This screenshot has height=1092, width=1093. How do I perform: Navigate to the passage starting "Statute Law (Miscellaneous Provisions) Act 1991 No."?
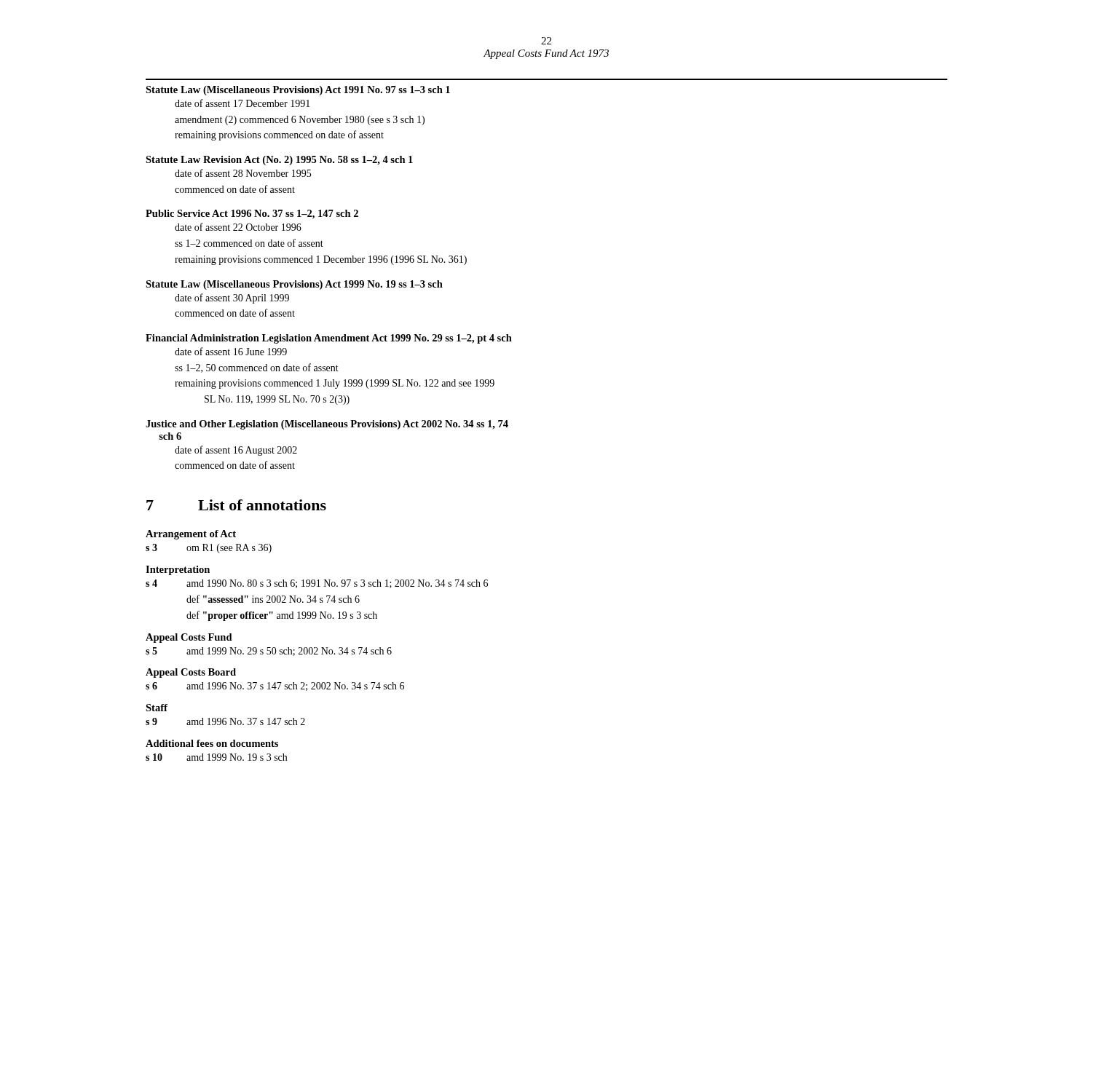tap(298, 91)
